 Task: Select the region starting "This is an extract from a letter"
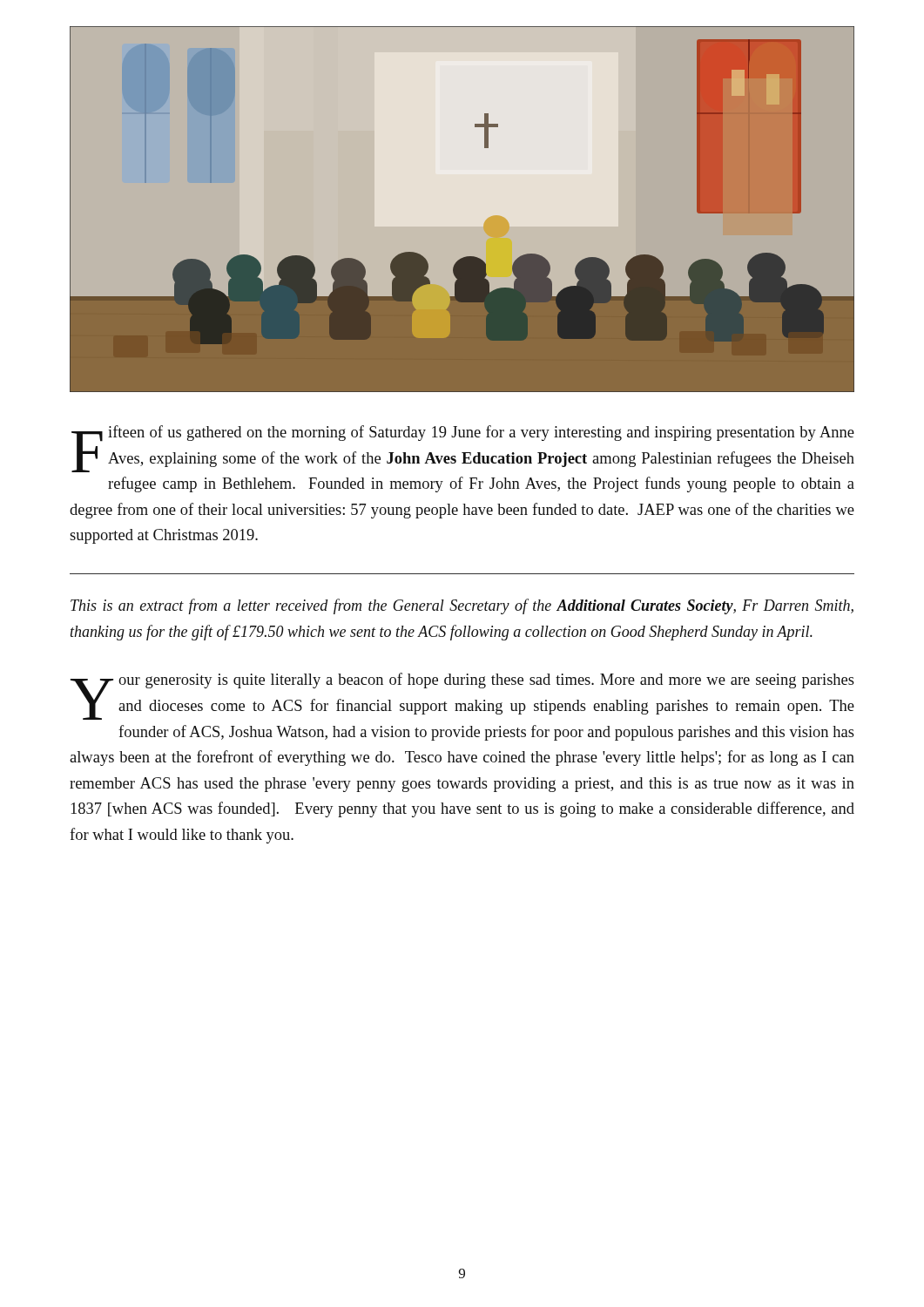(x=462, y=618)
